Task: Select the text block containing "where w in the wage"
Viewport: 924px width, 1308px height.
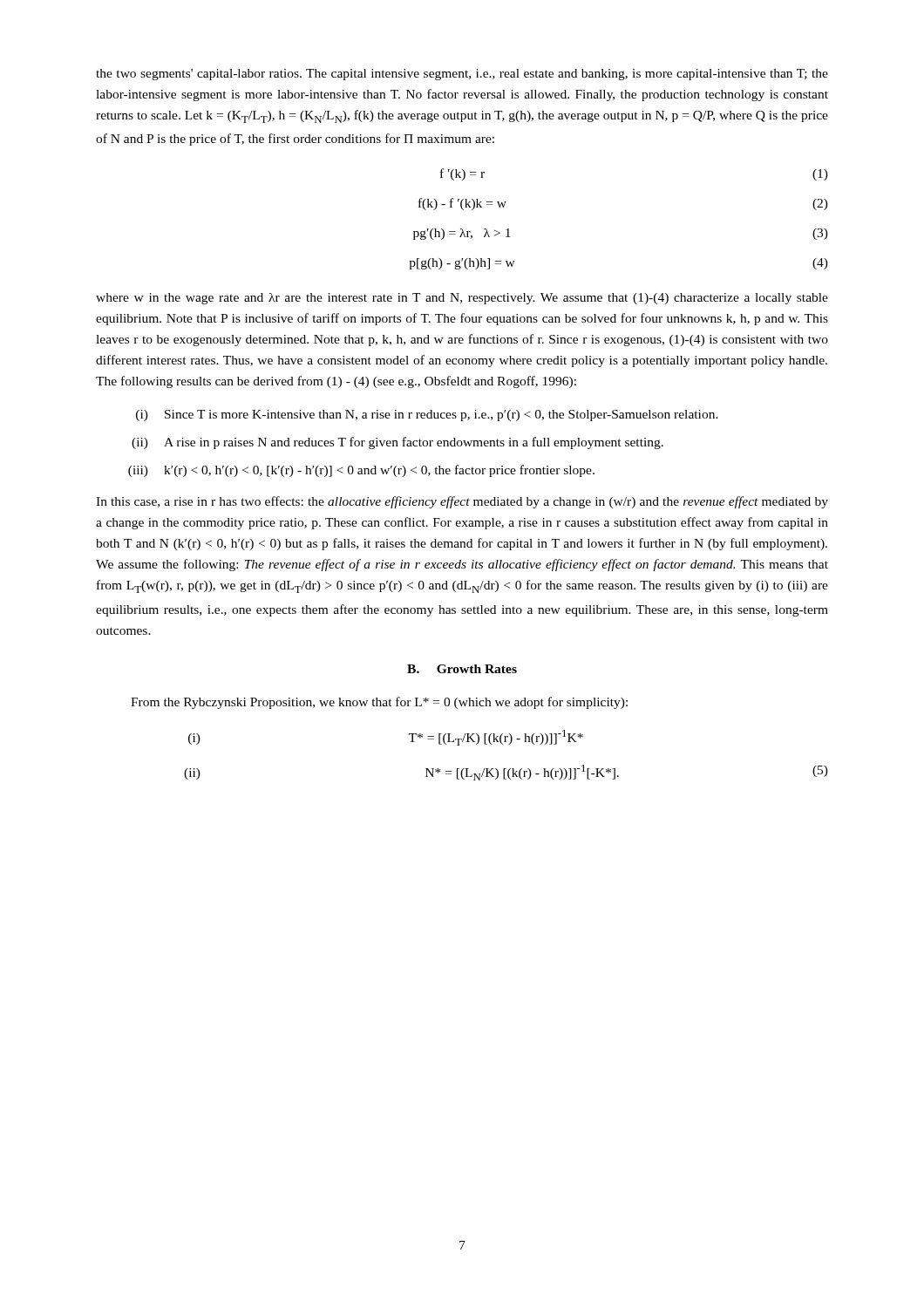Action: [462, 339]
